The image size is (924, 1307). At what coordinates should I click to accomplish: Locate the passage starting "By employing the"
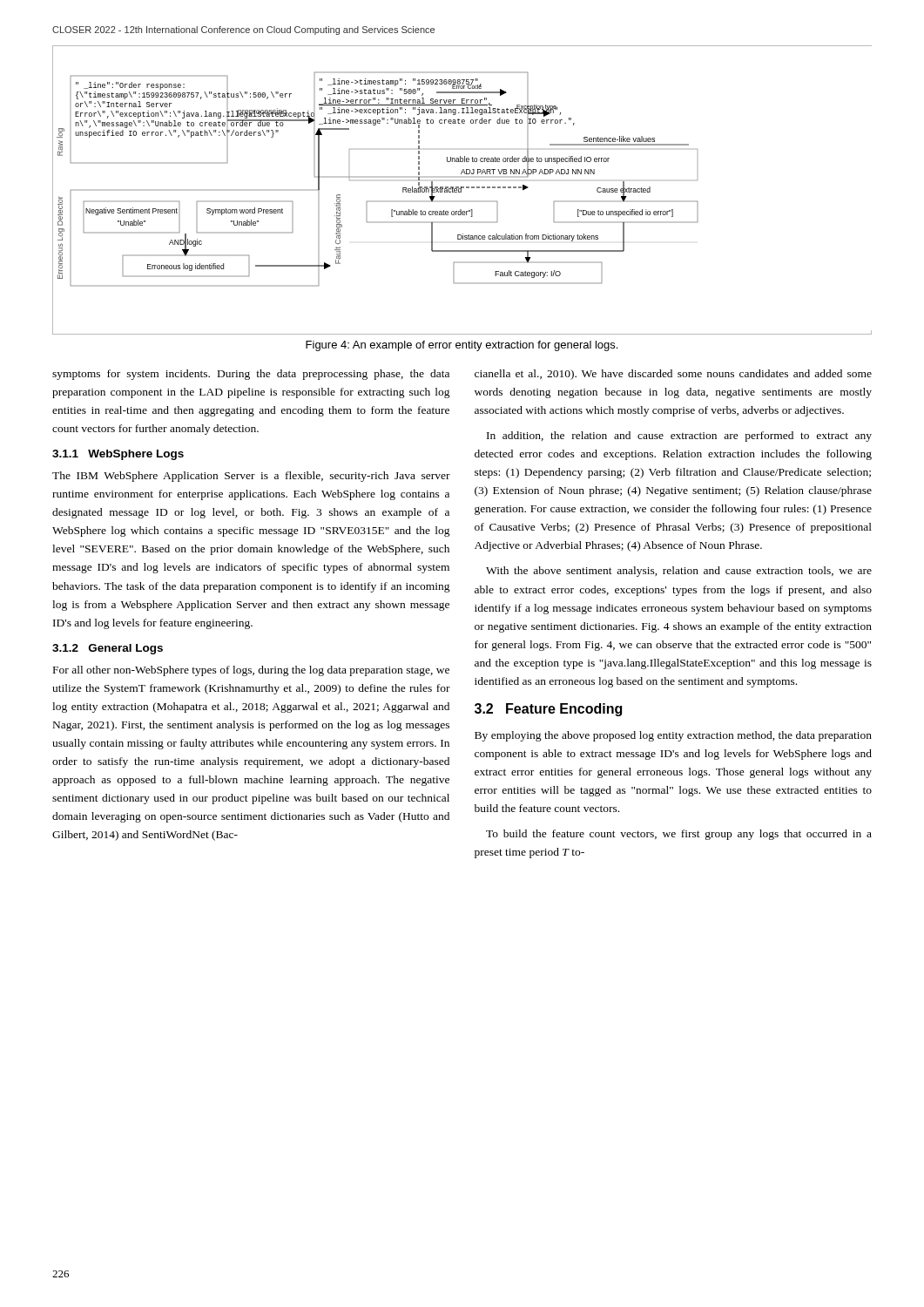(x=673, y=793)
